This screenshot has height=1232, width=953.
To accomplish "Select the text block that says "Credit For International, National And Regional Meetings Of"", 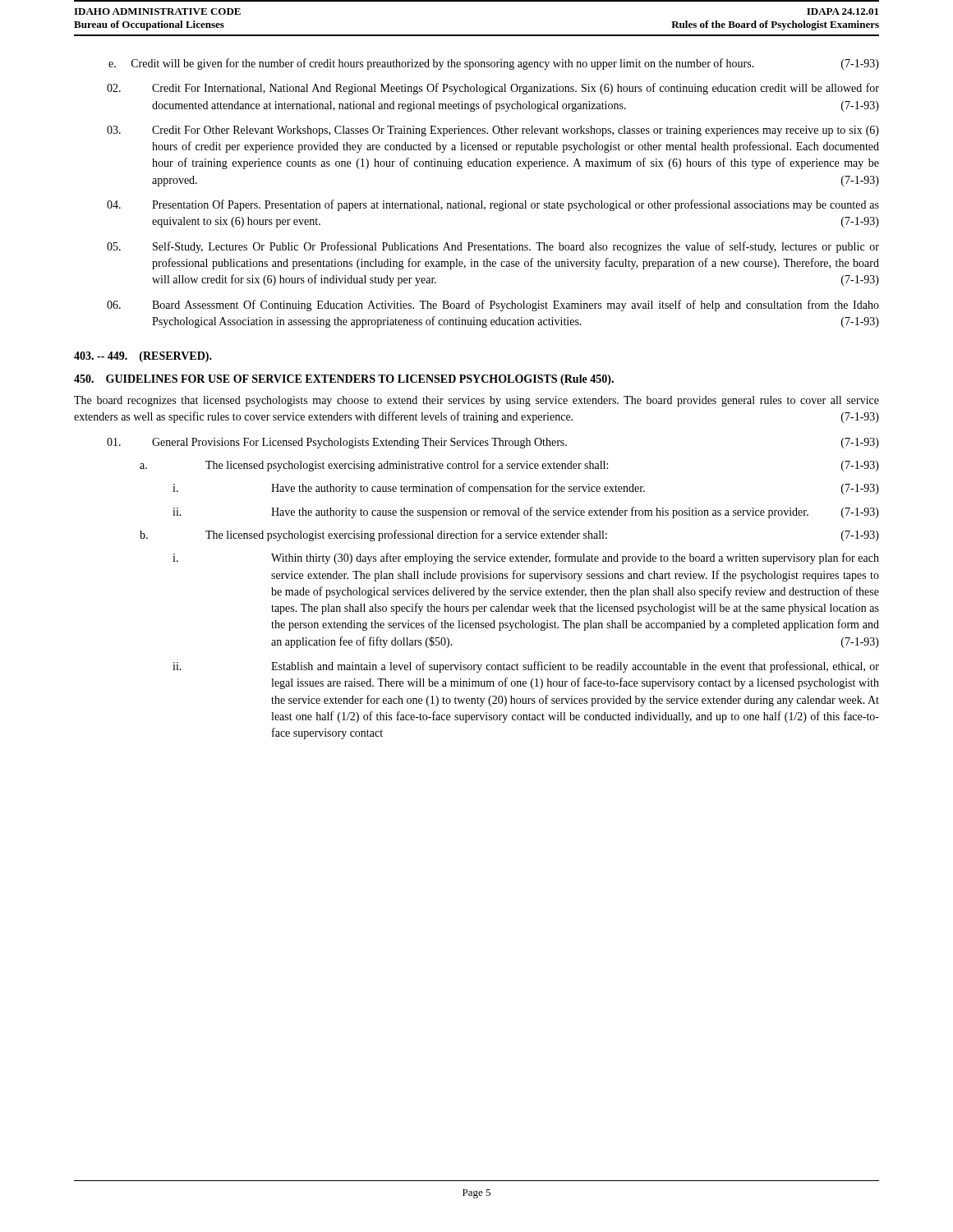I will coord(476,97).
